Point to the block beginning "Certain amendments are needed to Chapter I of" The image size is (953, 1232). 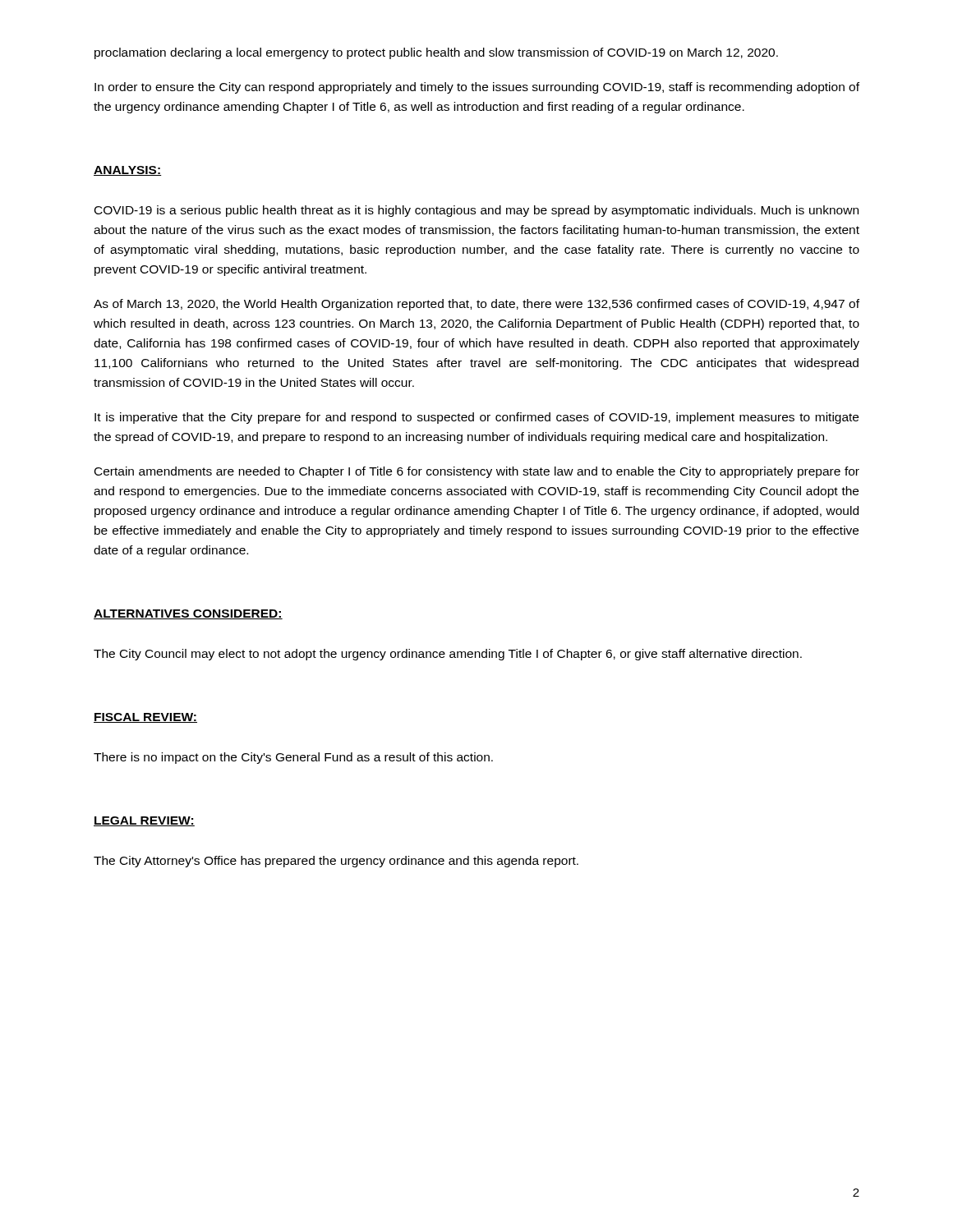click(x=476, y=511)
